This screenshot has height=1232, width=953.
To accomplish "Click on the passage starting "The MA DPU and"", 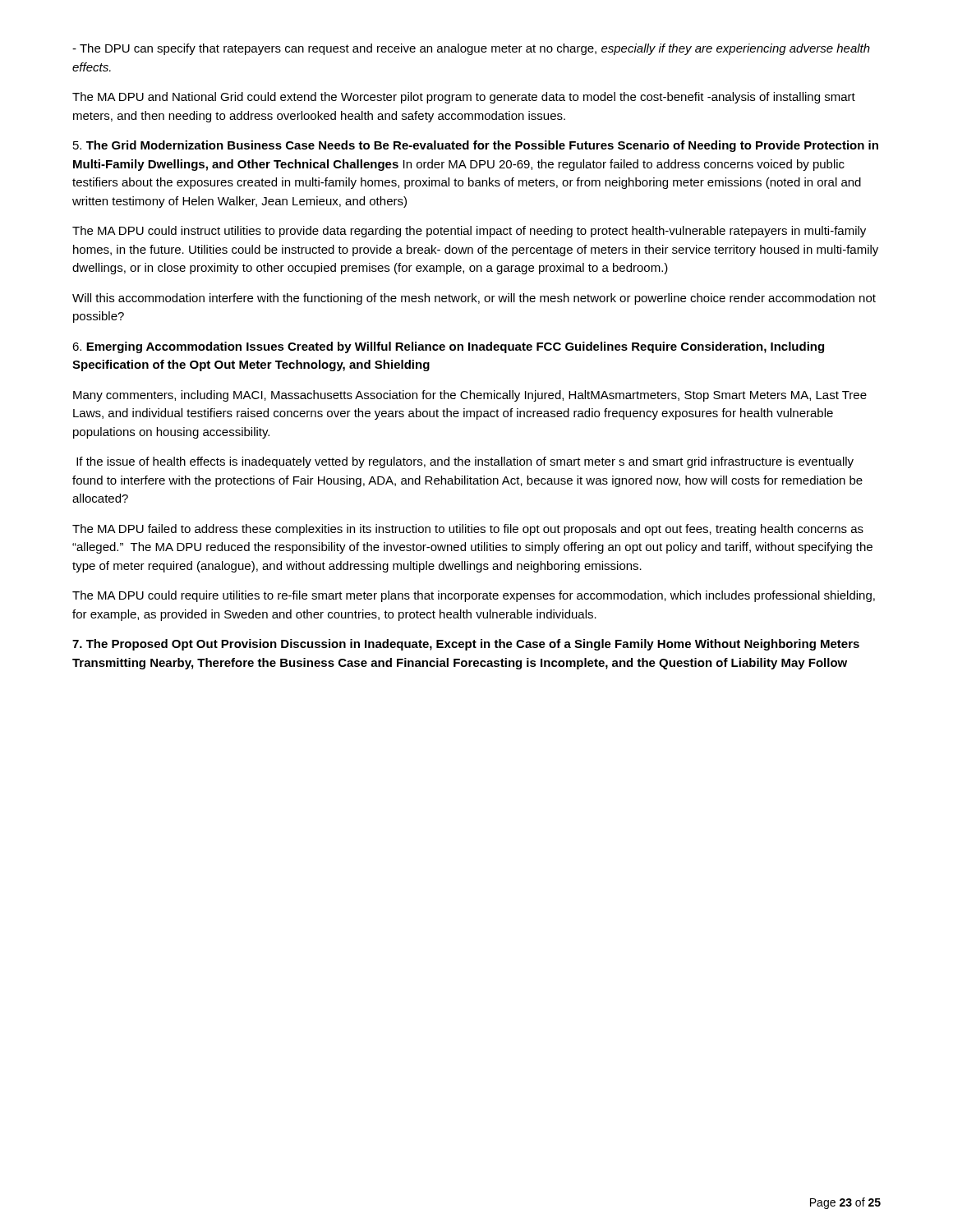I will 464,106.
